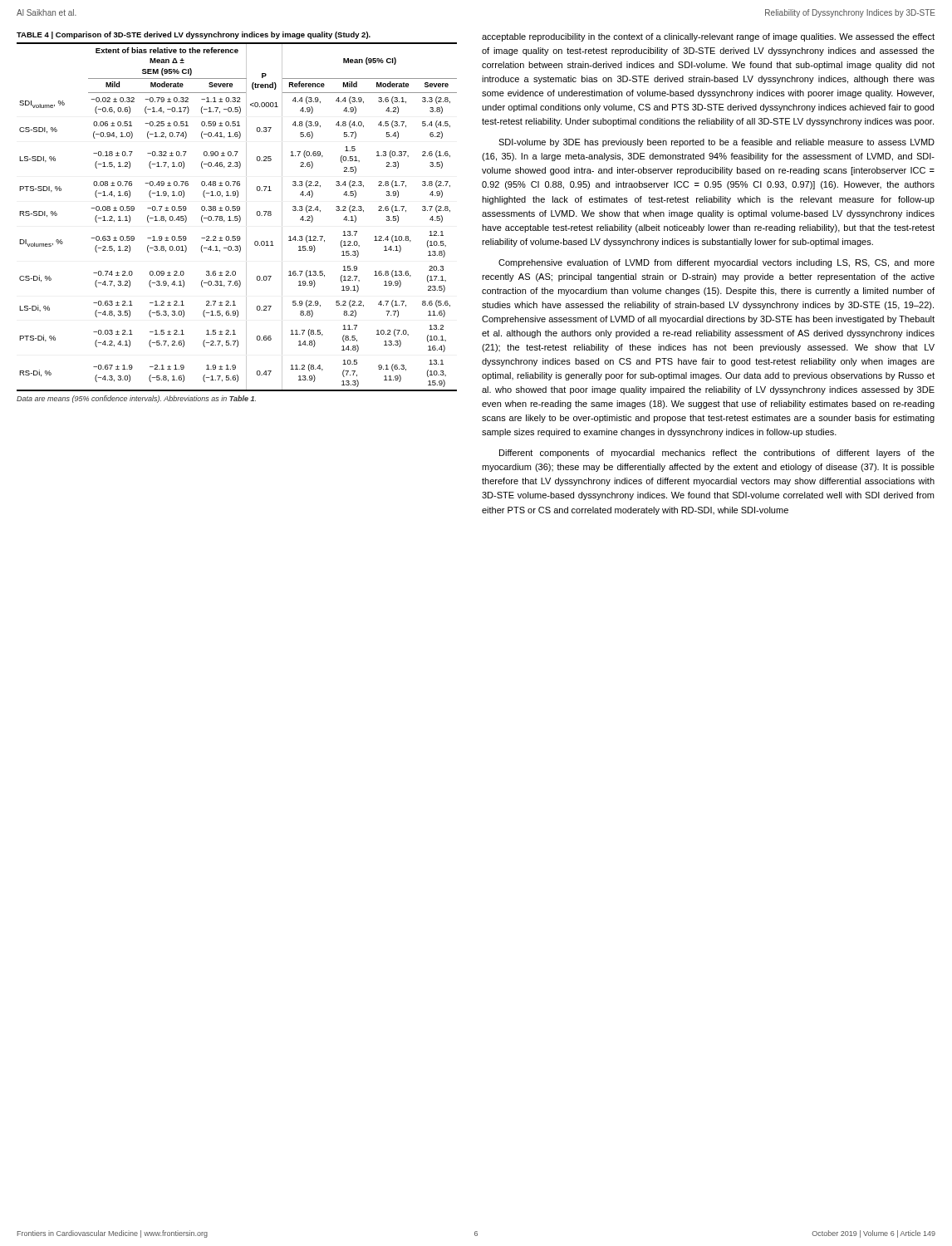Click on the text starting "acceptable reproducibility in the"
952x1246 pixels.
[x=708, y=273]
